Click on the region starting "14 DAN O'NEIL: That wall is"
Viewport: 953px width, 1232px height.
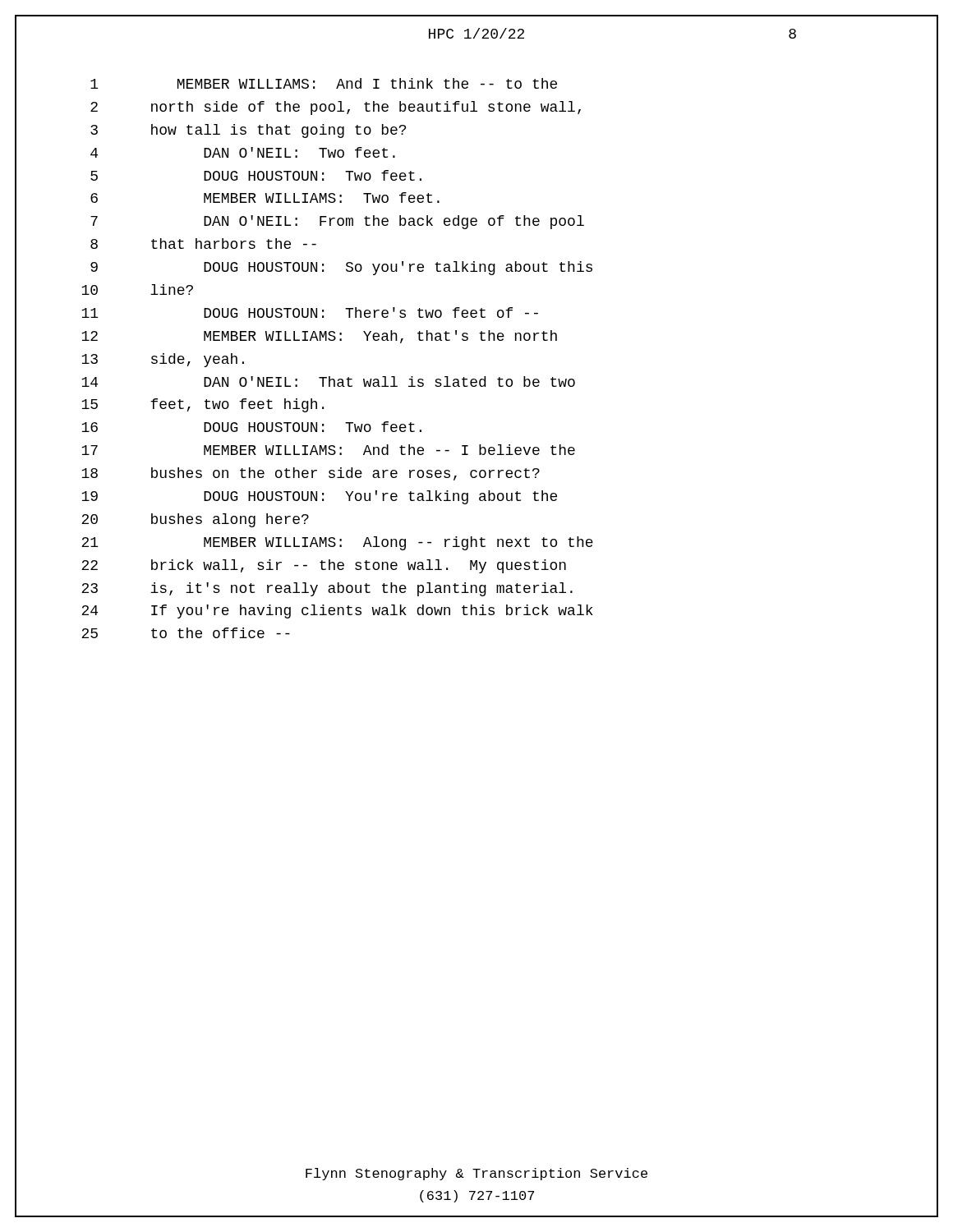point(476,383)
